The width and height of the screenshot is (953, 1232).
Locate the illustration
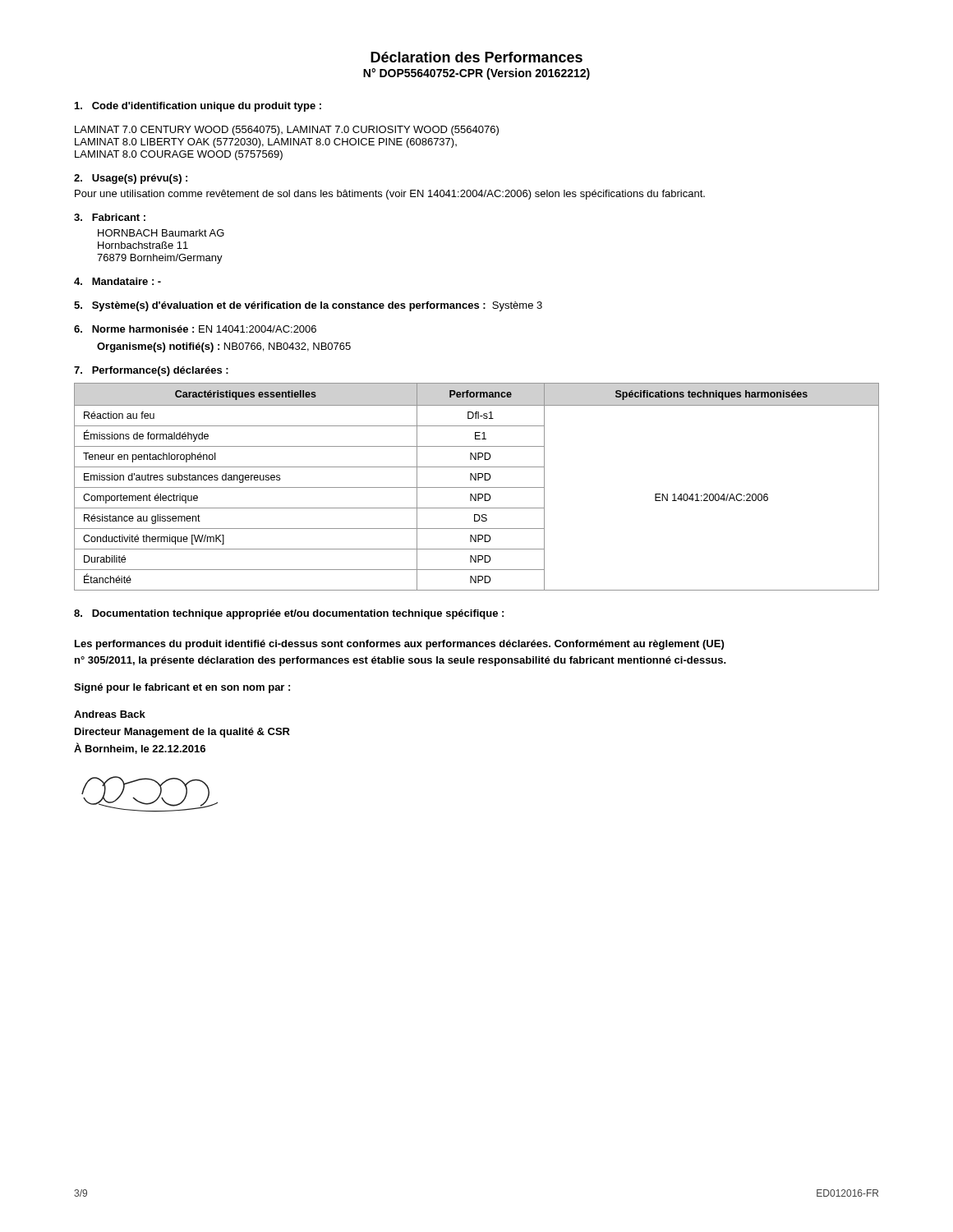(476, 794)
